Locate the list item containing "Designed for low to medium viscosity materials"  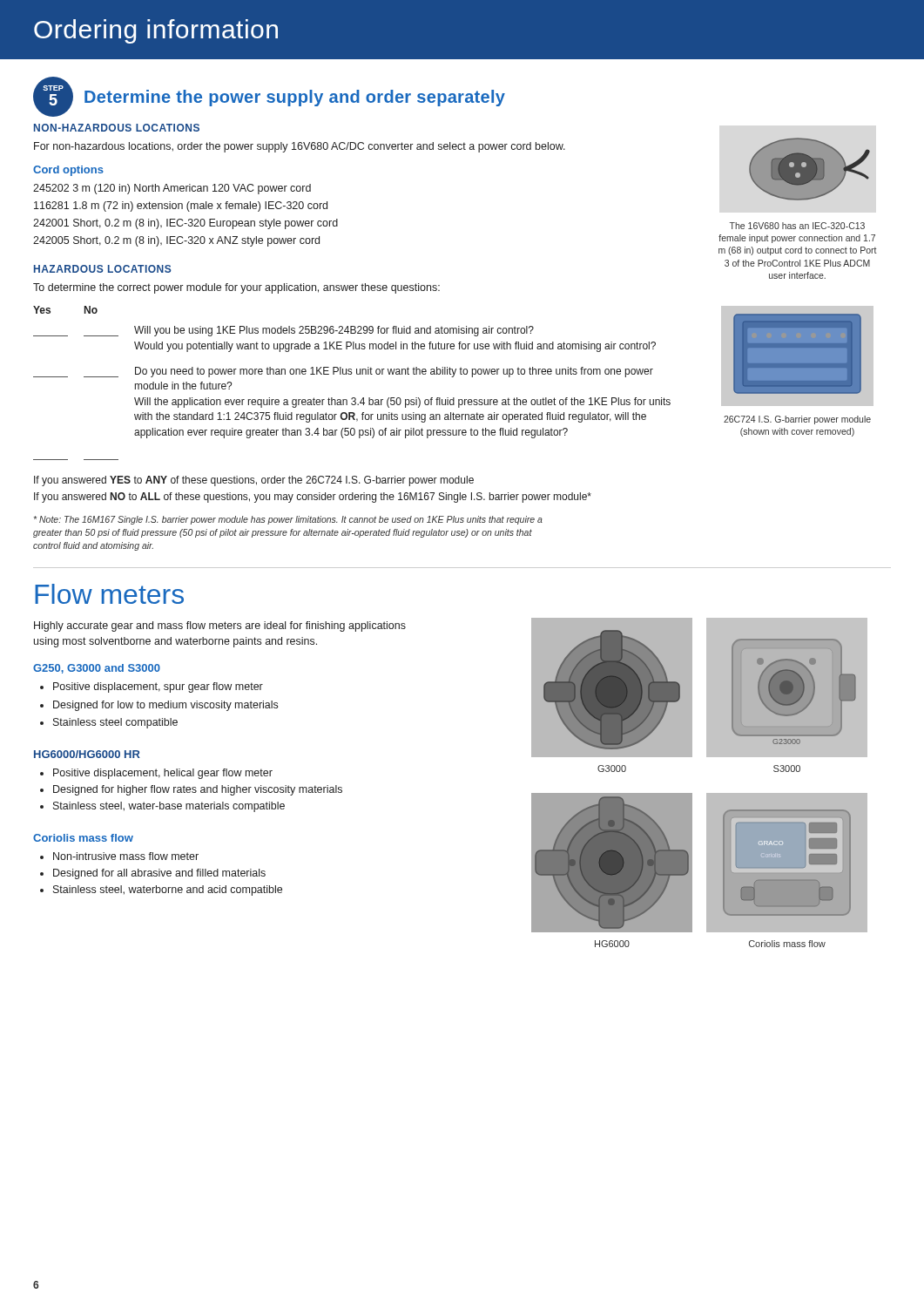click(165, 705)
